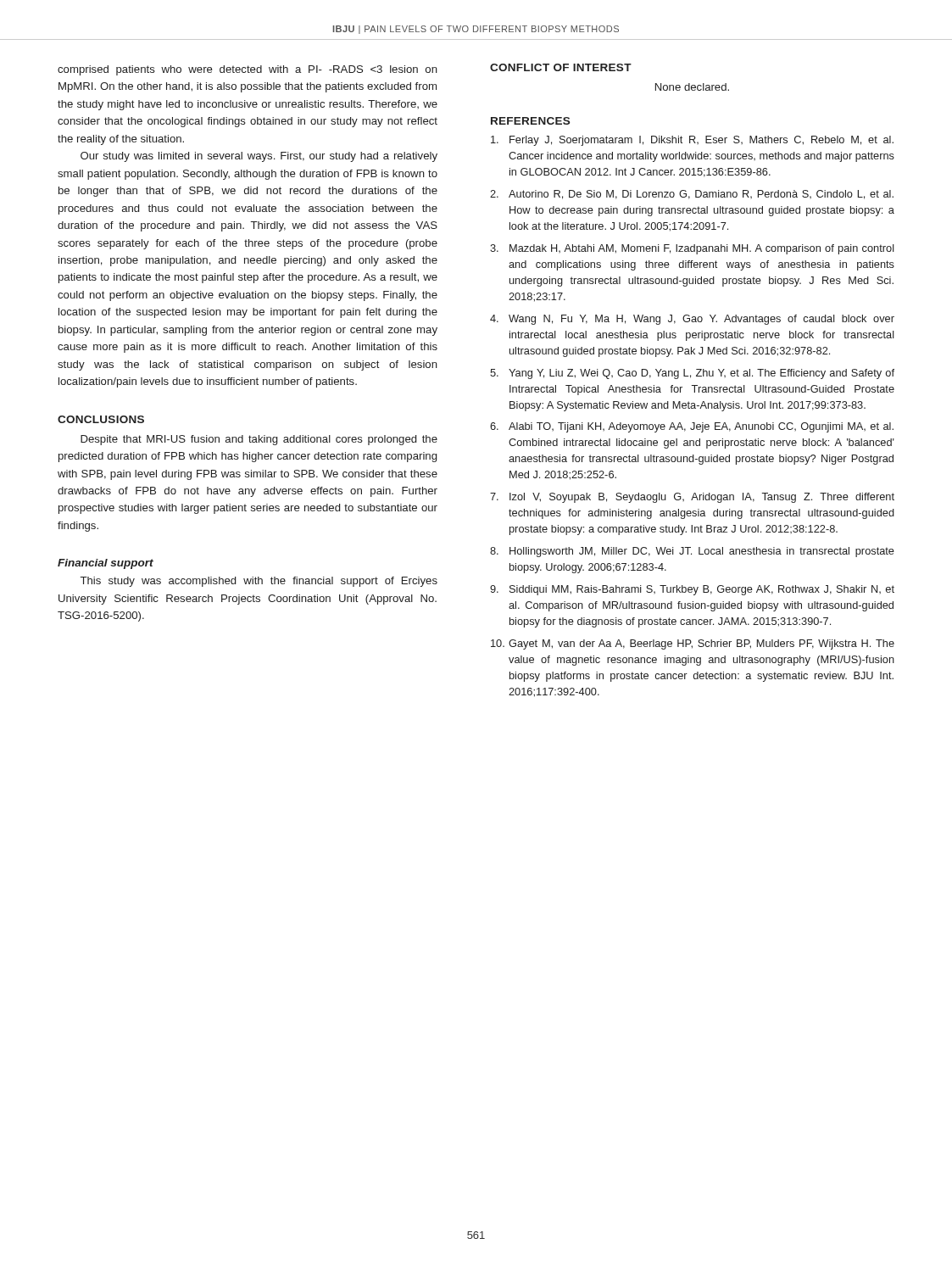
Task: Point to the block beginning "Ferlay J, Soerjomataram I, Dikshit R, Eser"
Action: (692, 157)
